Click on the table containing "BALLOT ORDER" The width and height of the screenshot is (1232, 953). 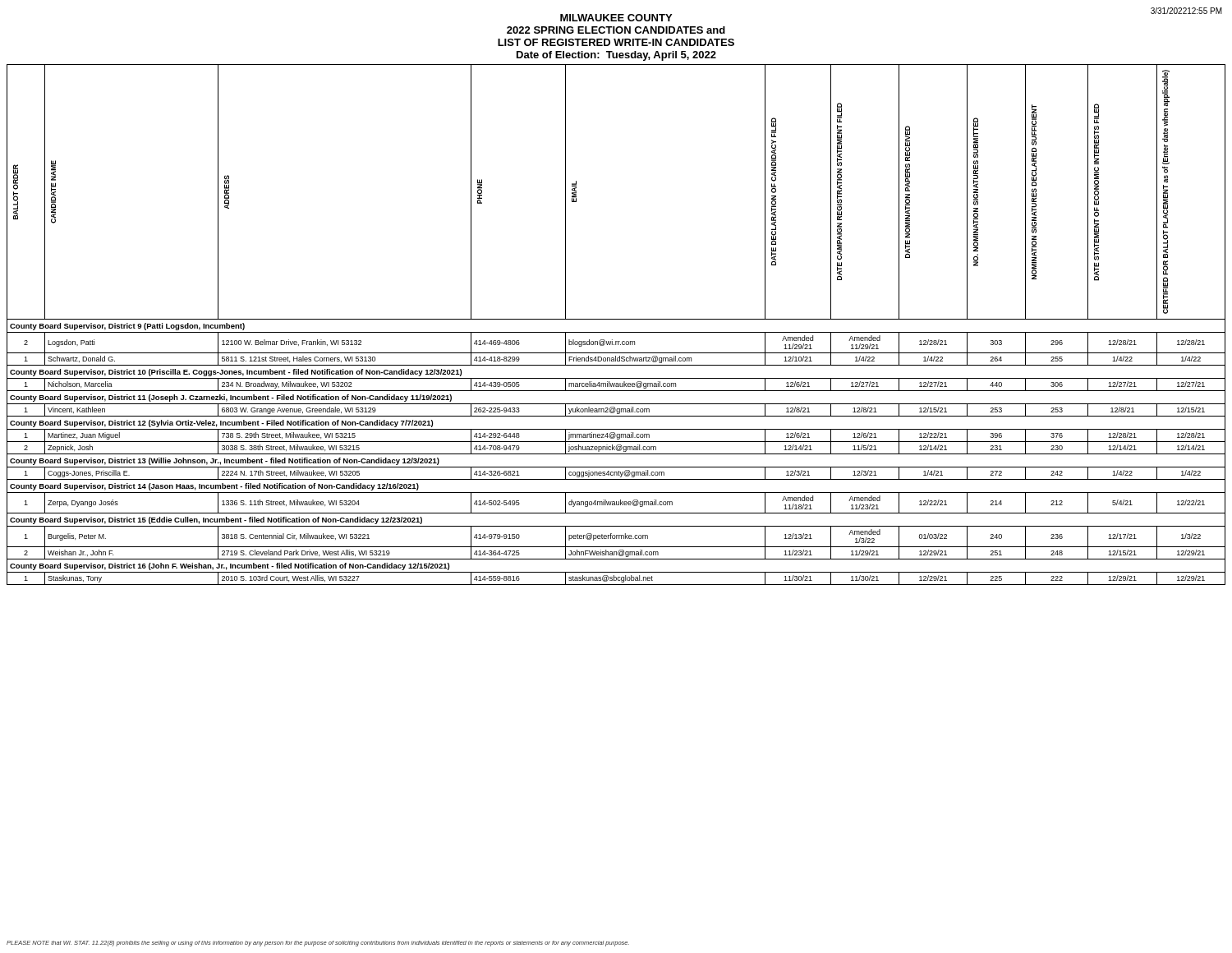pos(616,324)
